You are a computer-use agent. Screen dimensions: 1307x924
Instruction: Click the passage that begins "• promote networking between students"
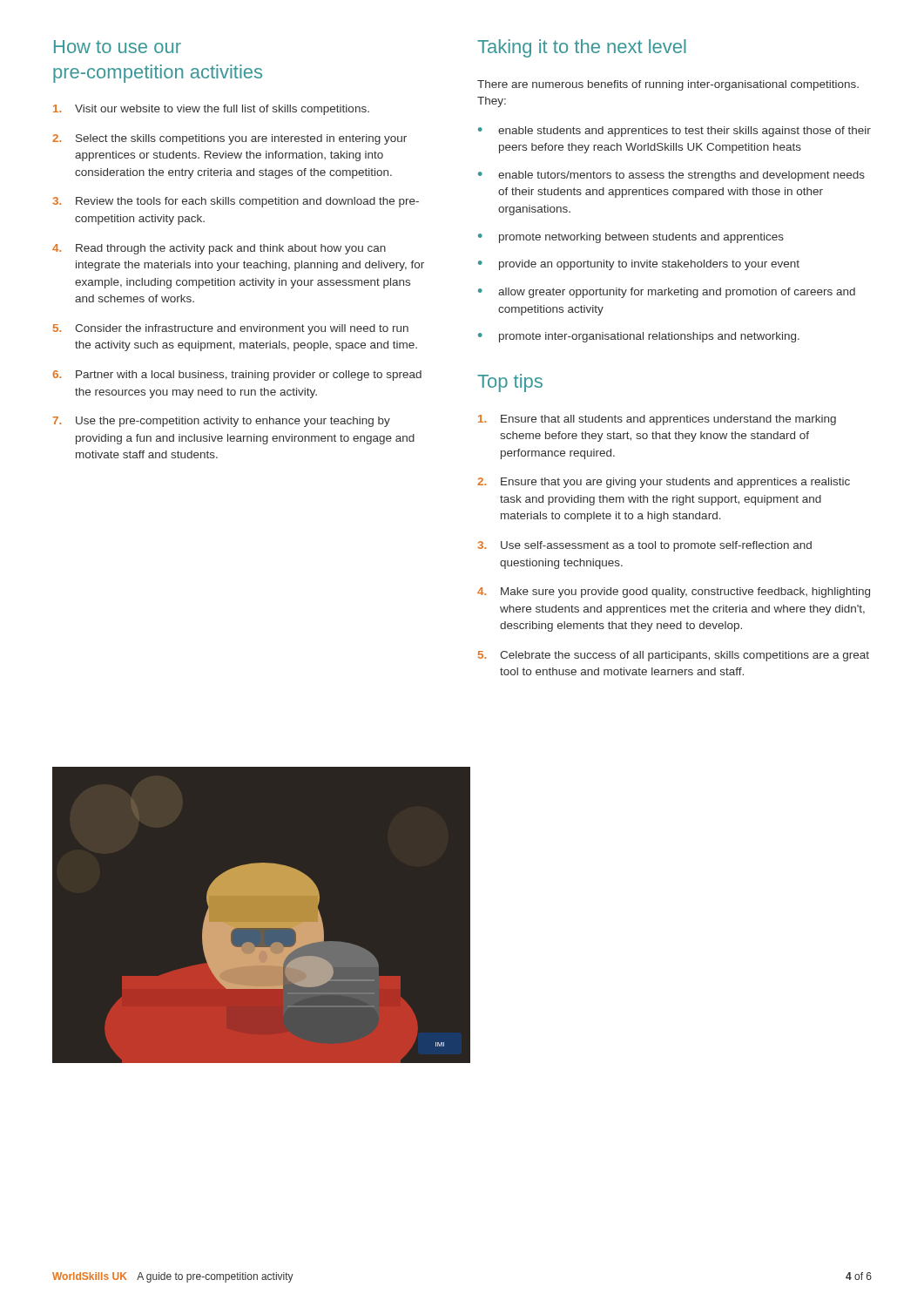click(674, 237)
